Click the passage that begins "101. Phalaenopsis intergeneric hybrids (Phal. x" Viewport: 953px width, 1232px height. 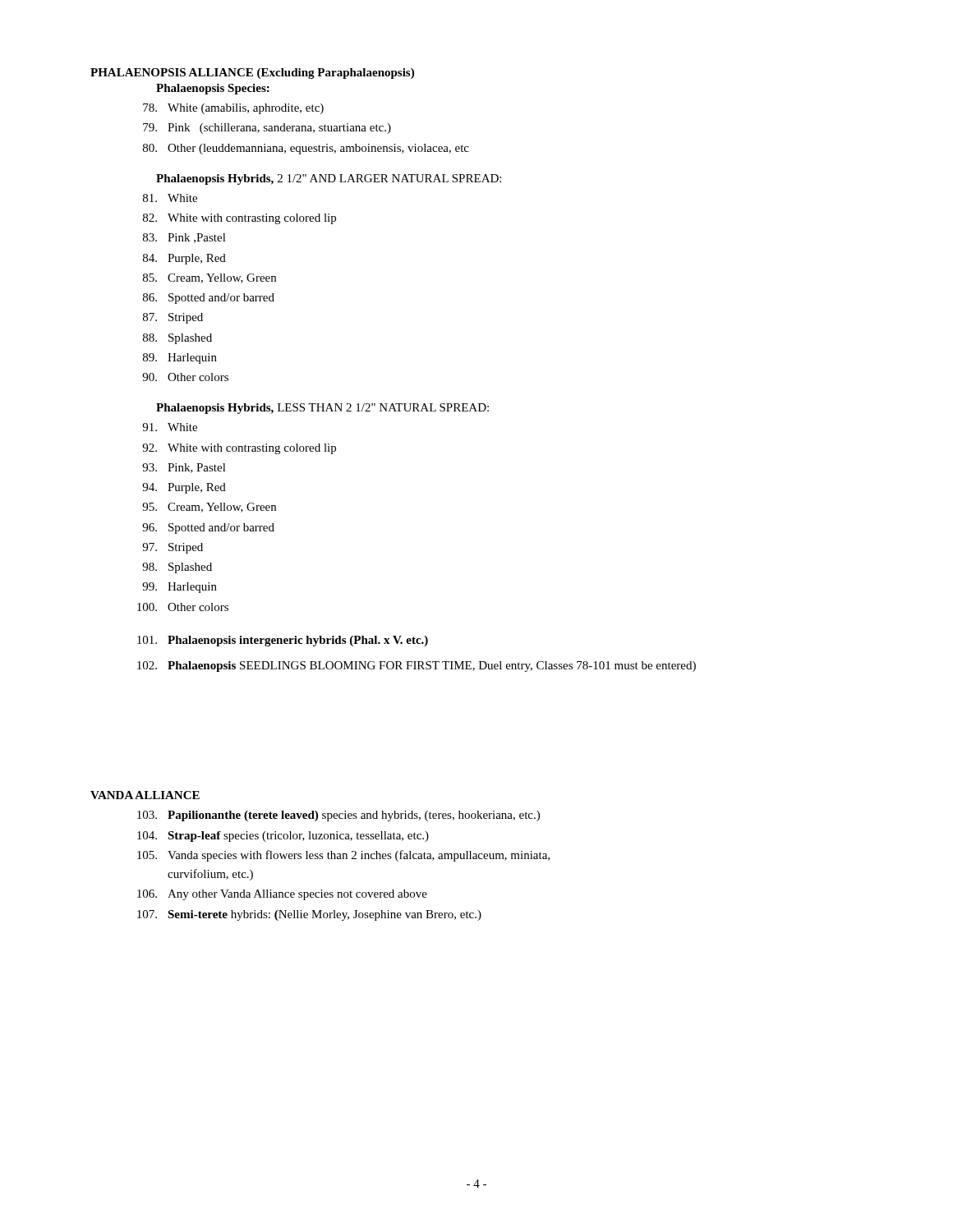click(x=283, y=641)
